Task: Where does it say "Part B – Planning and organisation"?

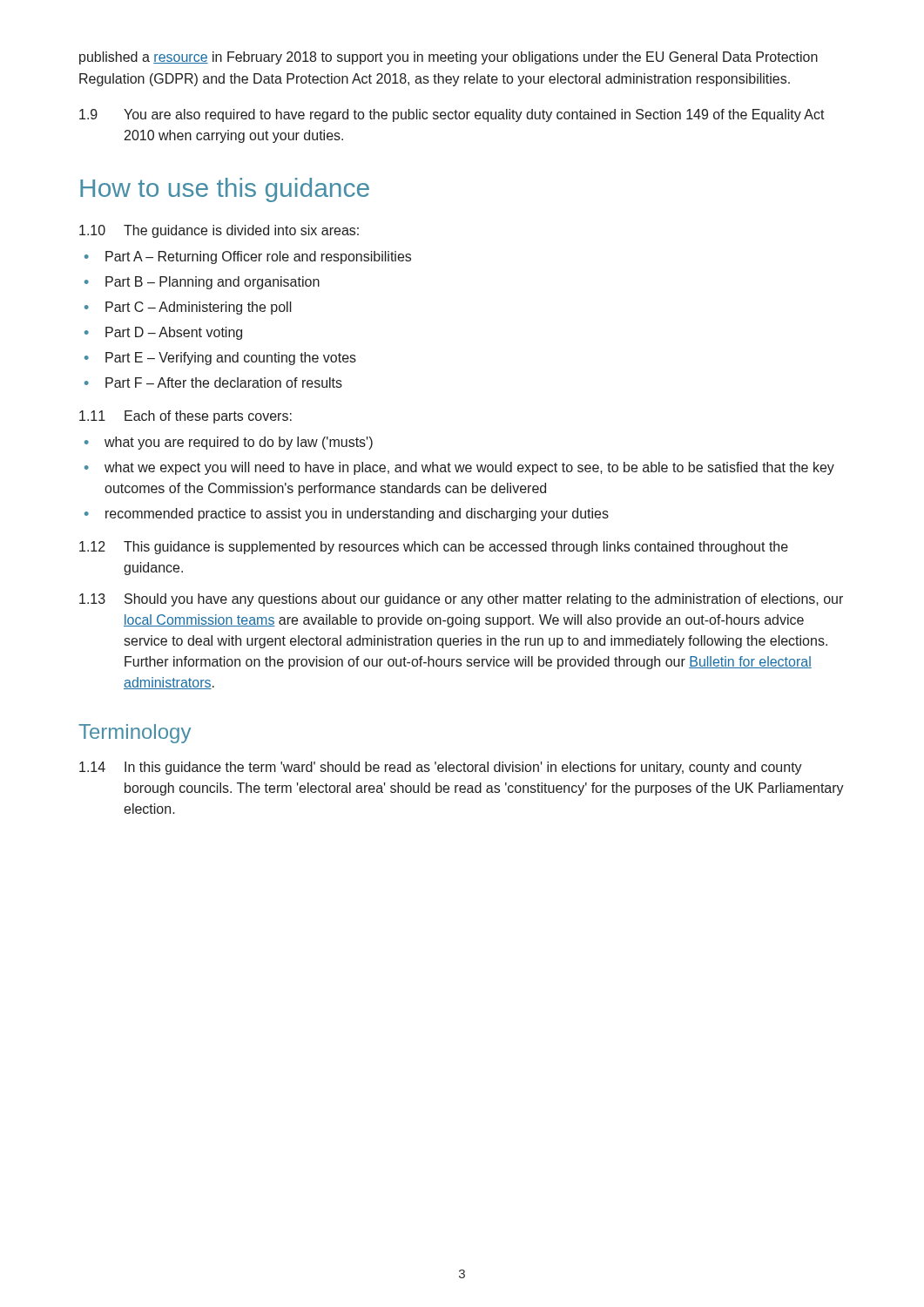Action: 212,282
